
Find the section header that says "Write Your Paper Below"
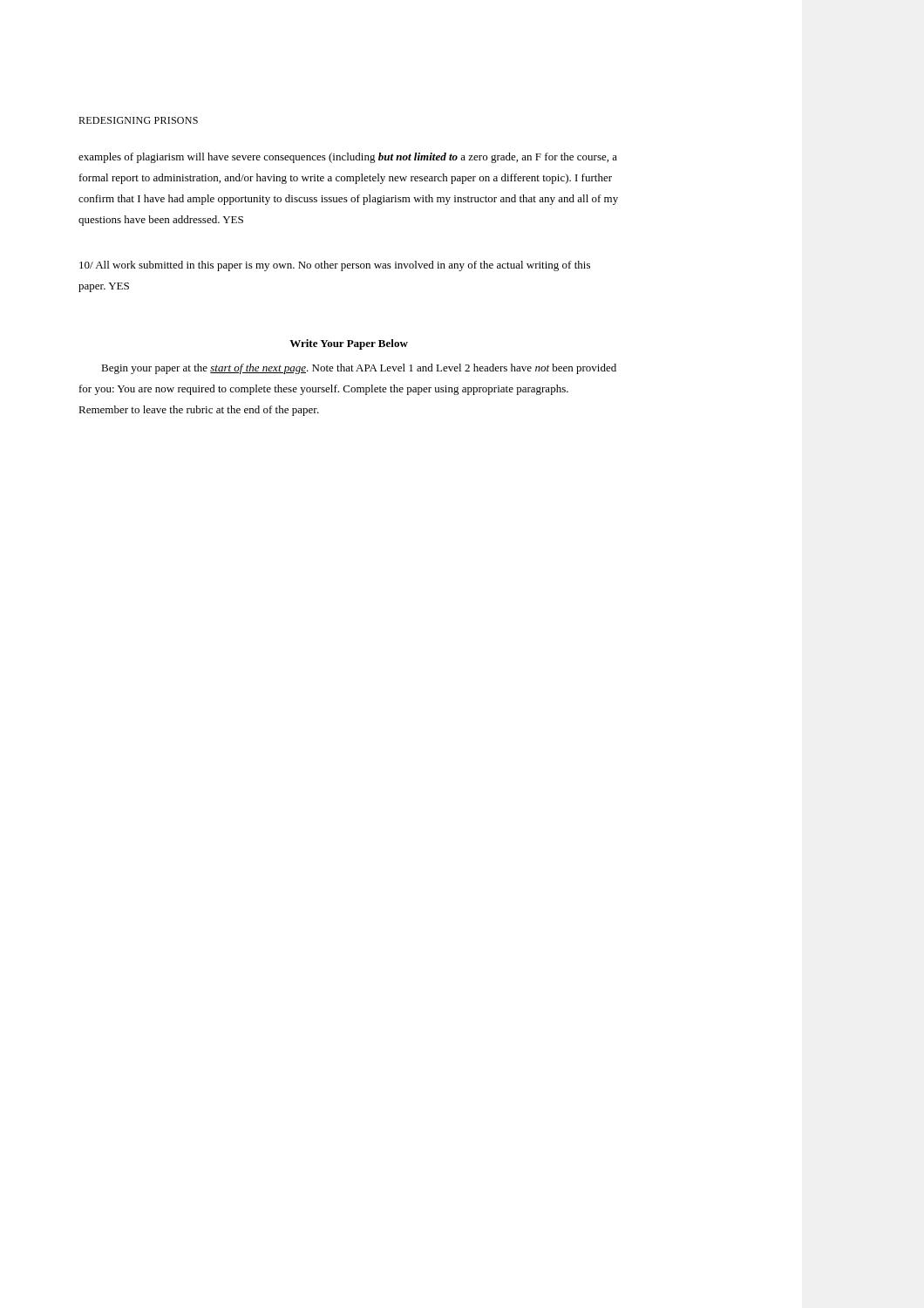point(349,343)
